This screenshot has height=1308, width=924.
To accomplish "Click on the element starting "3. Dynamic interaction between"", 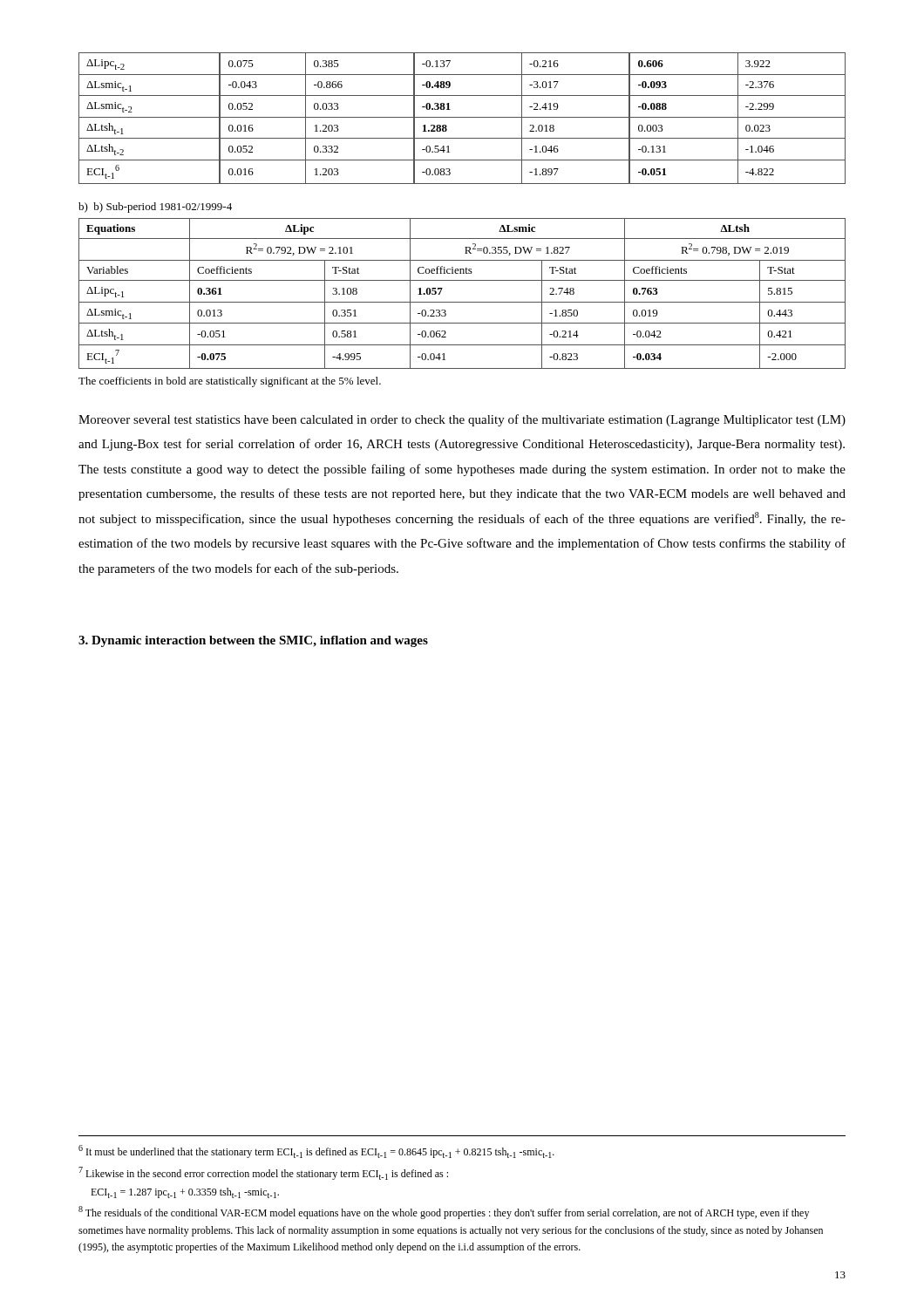I will coord(253,640).
